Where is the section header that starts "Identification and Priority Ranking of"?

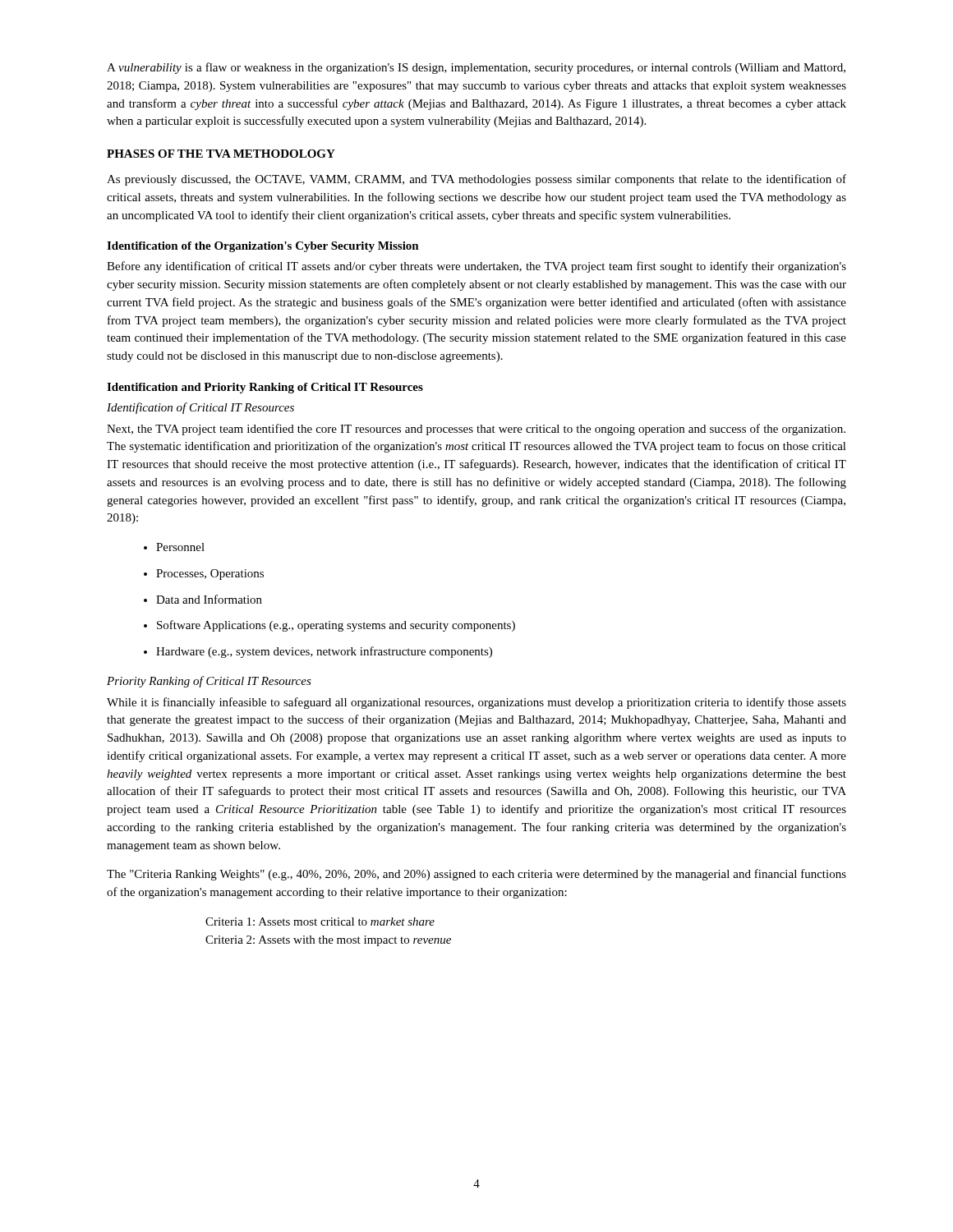click(x=265, y=387)
